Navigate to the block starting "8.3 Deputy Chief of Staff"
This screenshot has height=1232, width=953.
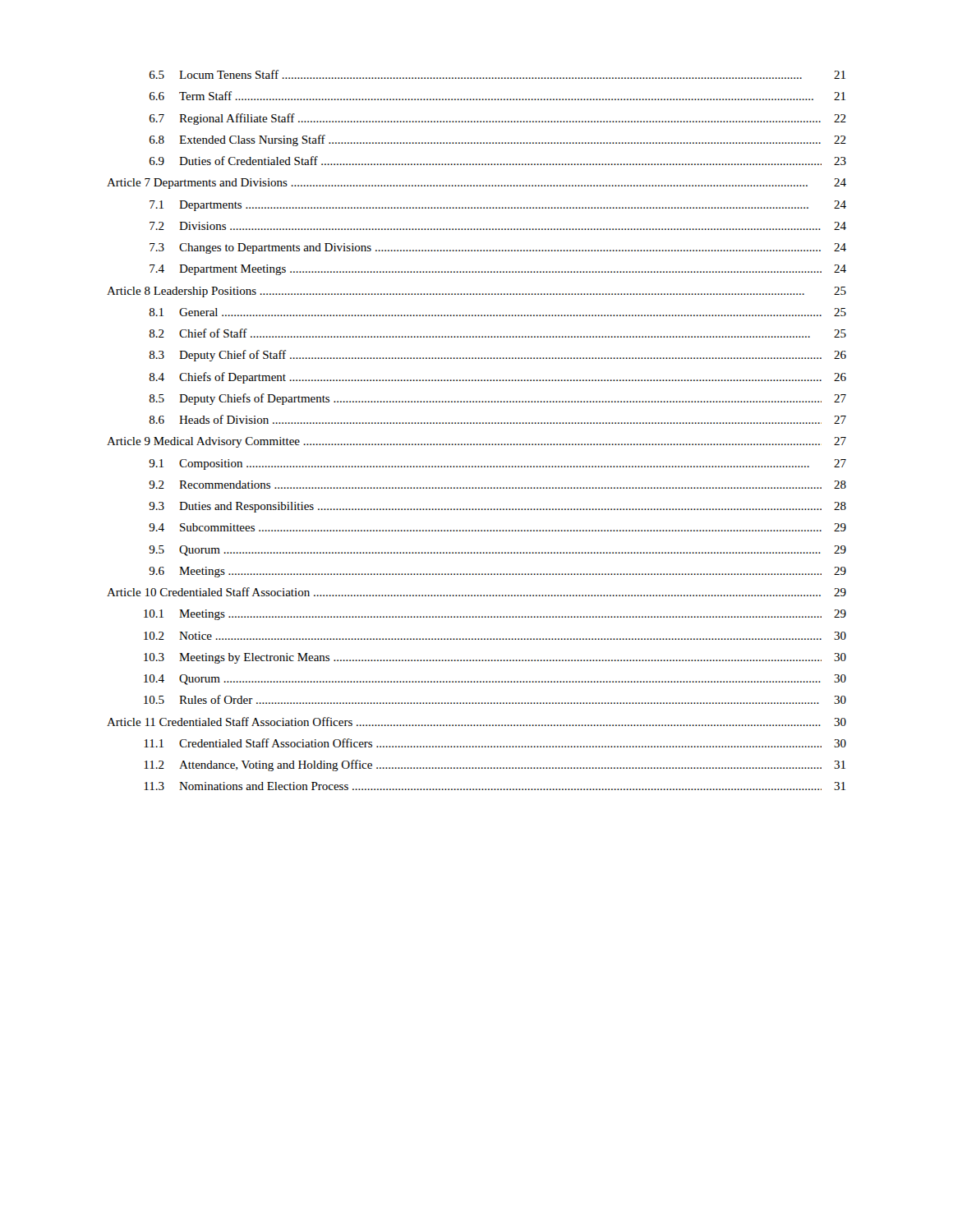(476, 355)
